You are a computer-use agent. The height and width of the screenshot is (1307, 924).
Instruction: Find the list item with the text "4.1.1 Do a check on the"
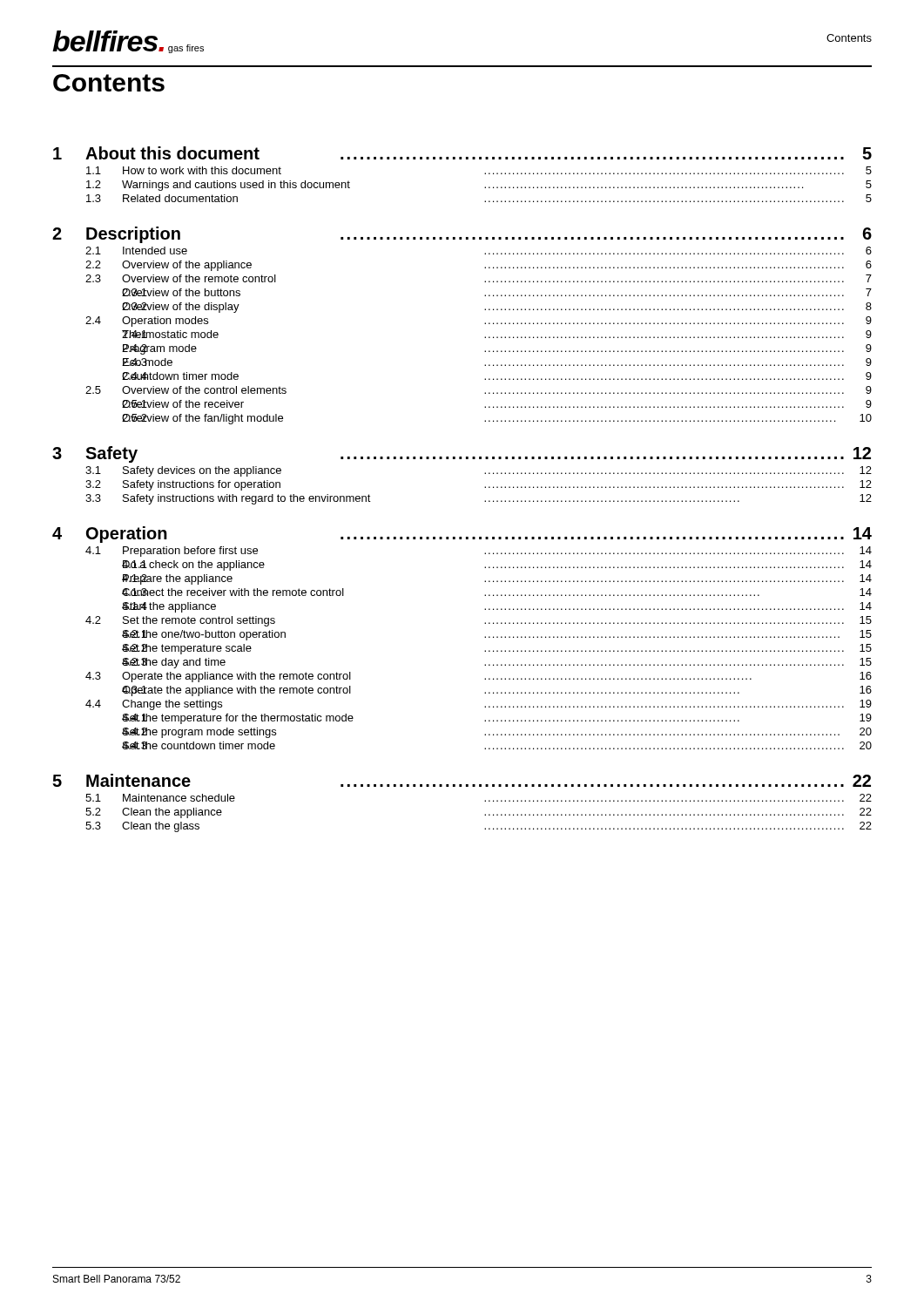497,565
